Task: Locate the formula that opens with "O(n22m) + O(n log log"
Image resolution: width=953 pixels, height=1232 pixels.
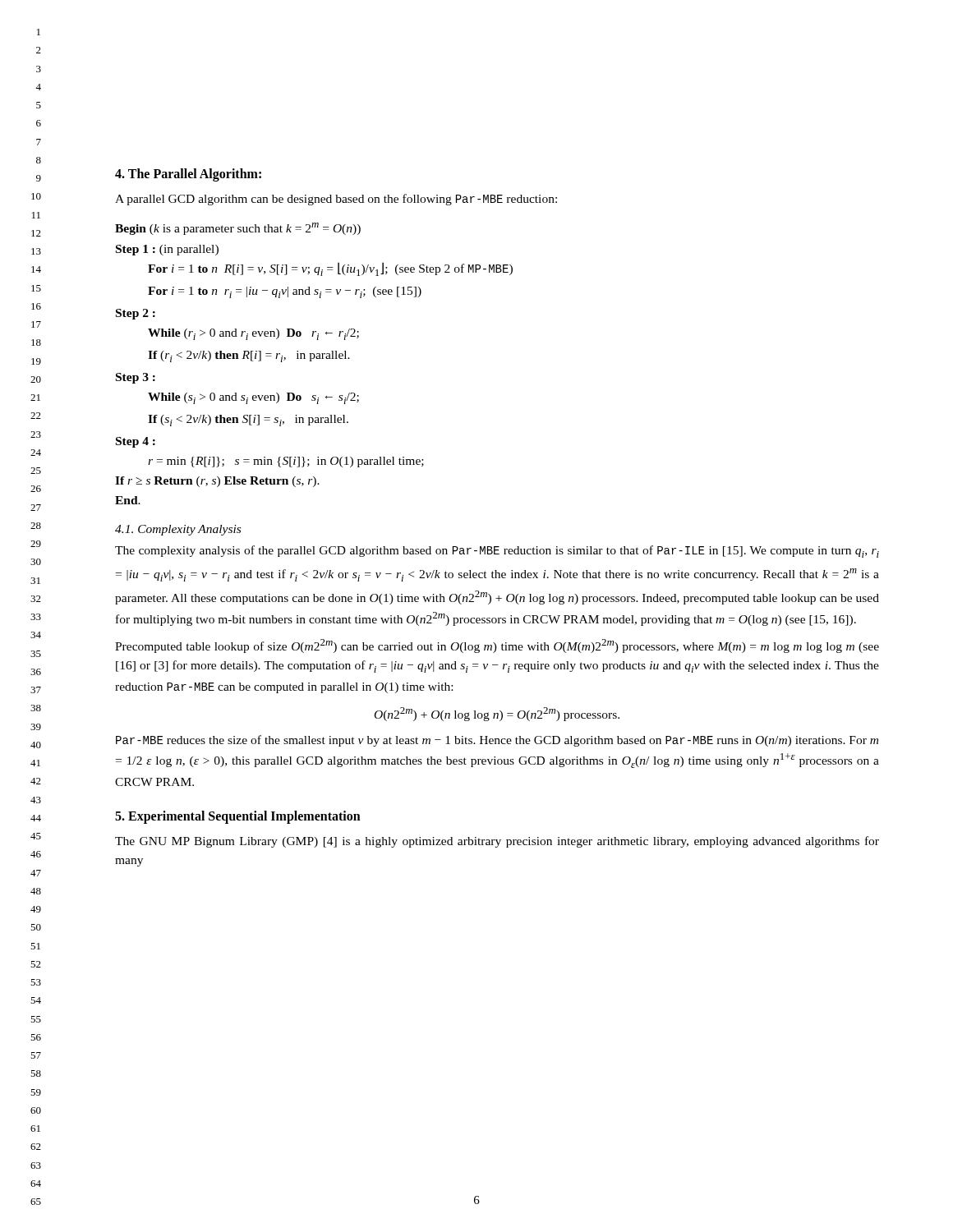Action: 497,713
